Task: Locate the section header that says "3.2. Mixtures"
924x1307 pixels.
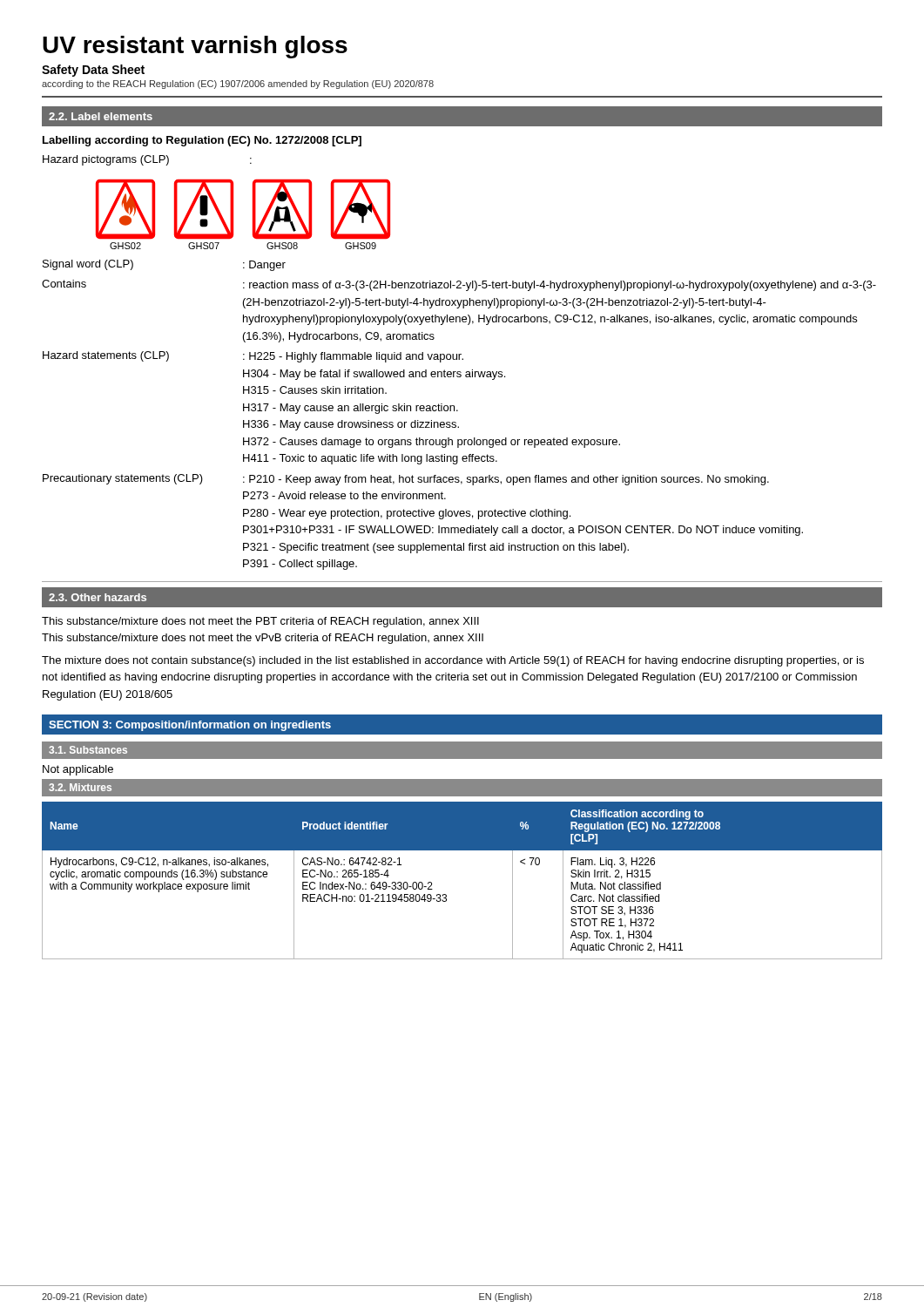Action: [x=462, y=788]
